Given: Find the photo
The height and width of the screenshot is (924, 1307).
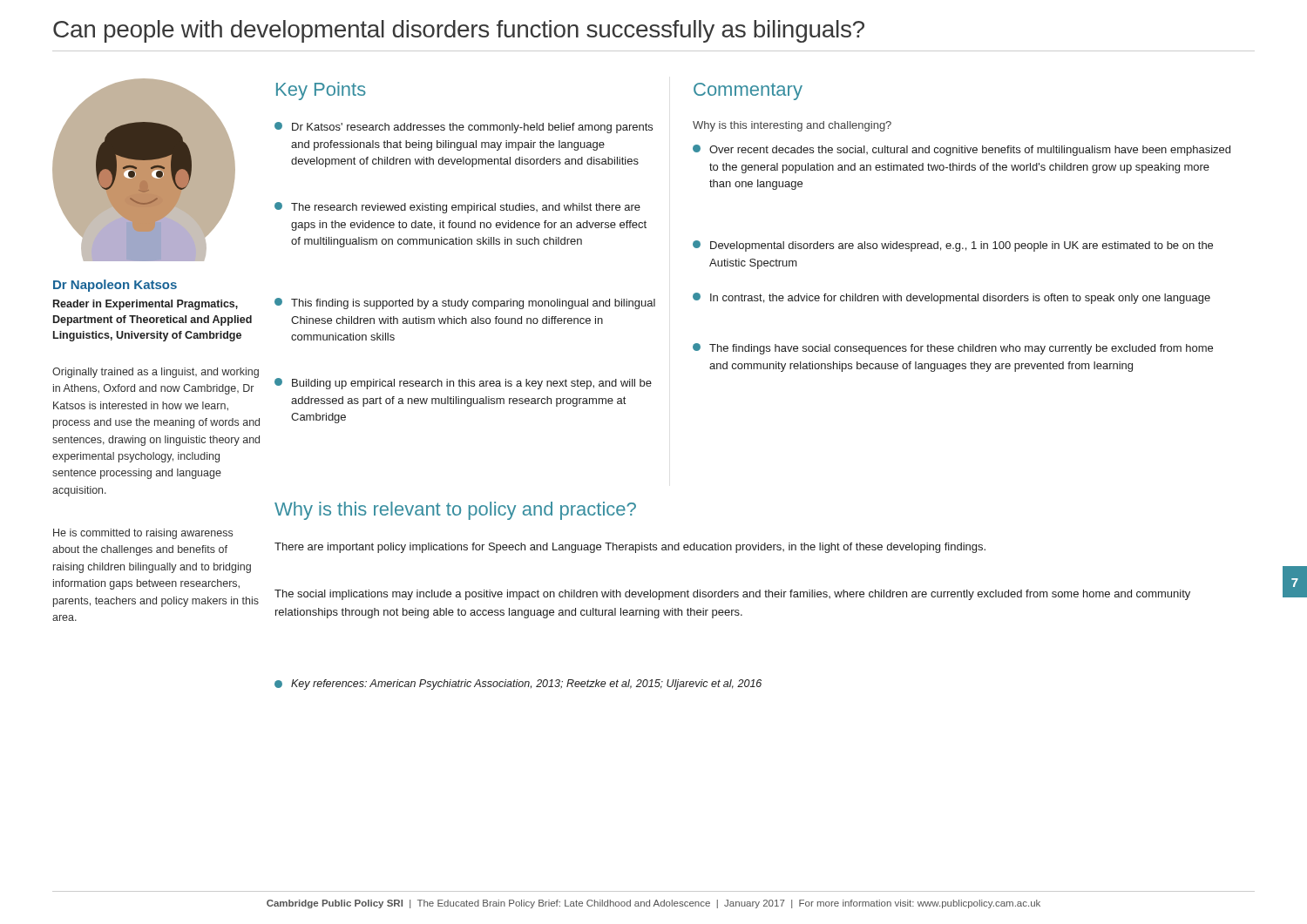Looking at the screenshot, I should 144,170.
